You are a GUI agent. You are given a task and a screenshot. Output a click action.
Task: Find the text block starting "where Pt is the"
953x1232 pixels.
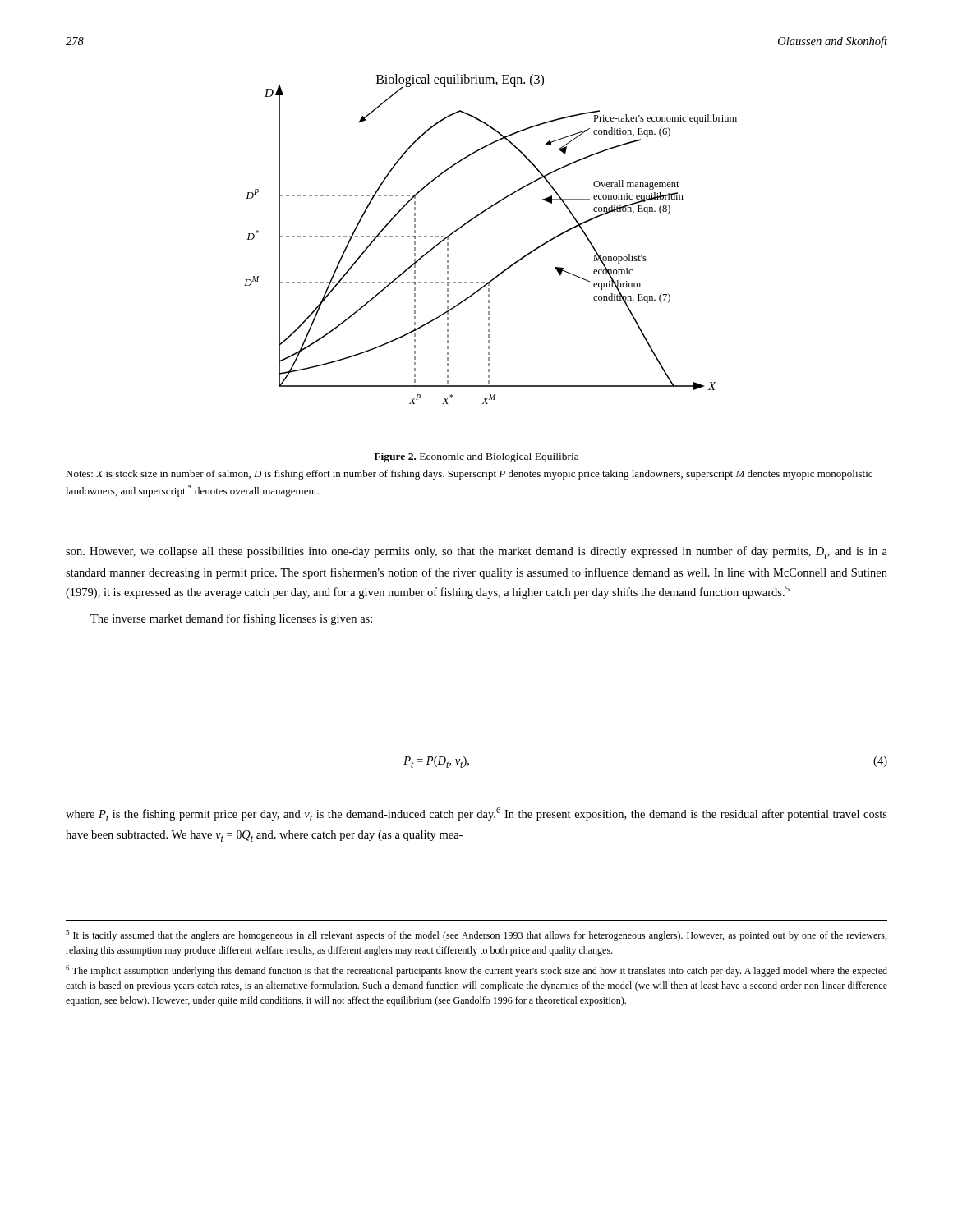coord(476,825)
